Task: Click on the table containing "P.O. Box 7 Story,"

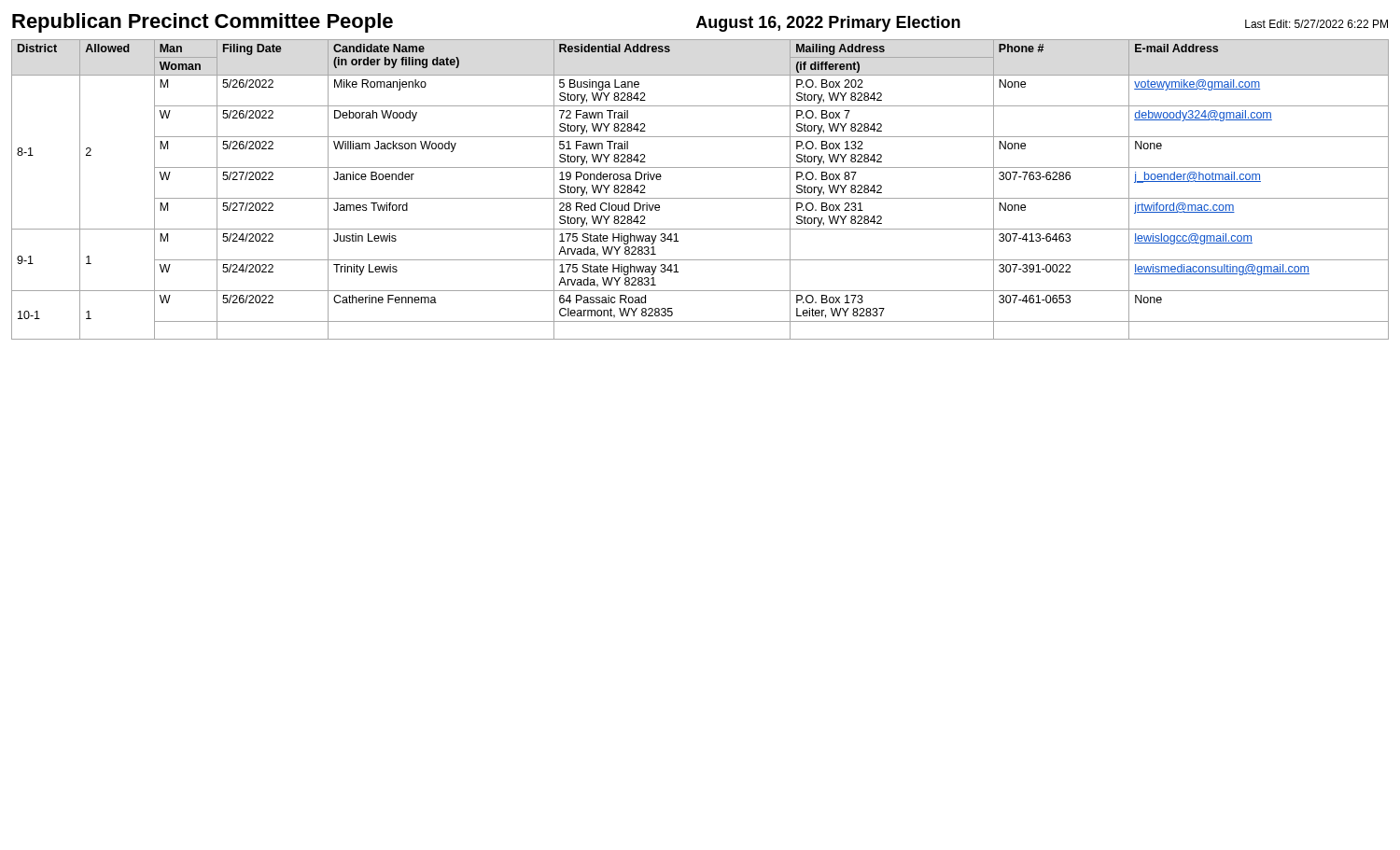Action: pyautogui.click(x=700, y=189)
